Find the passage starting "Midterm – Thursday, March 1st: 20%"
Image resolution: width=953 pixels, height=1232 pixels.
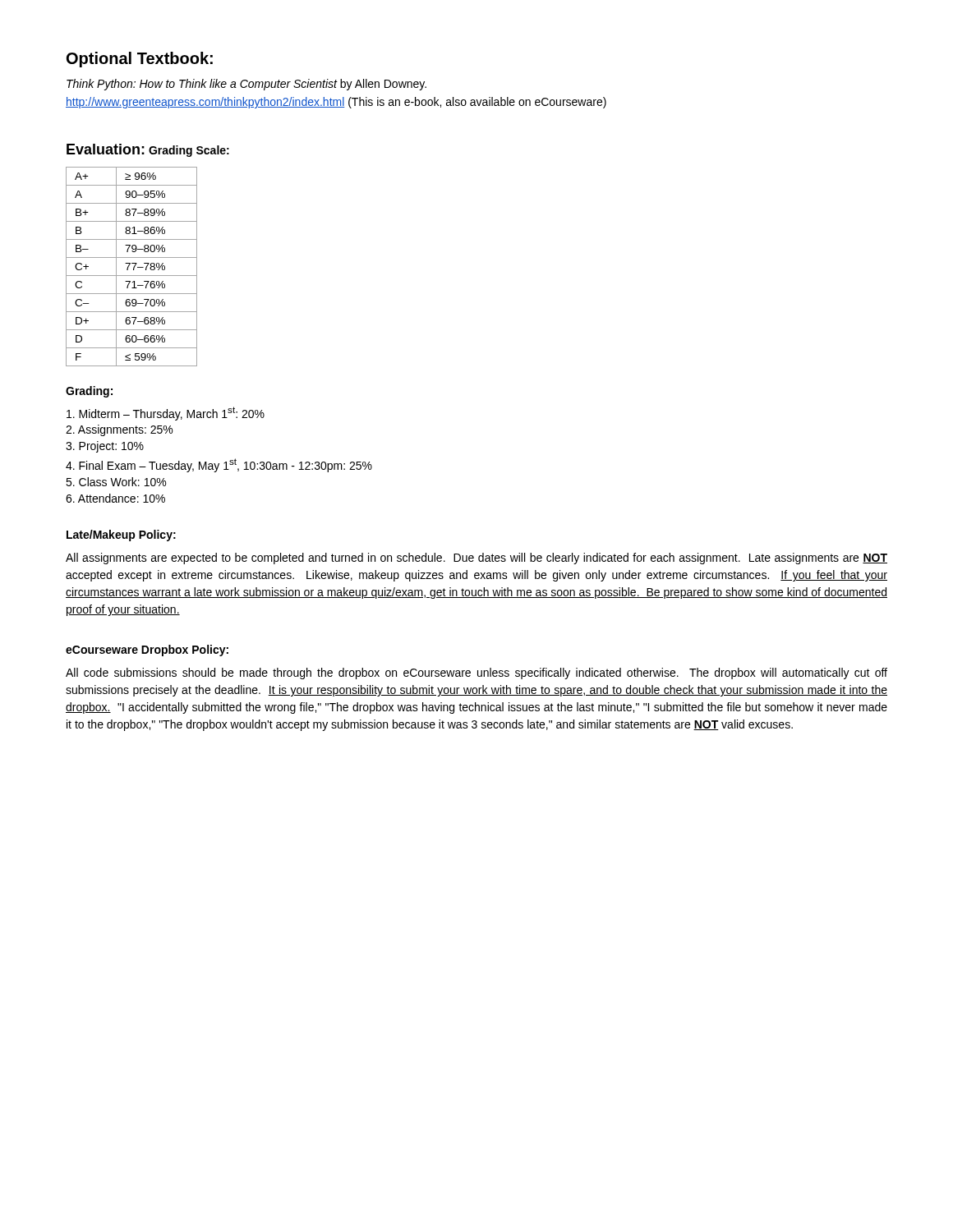(x=165, y=412)
